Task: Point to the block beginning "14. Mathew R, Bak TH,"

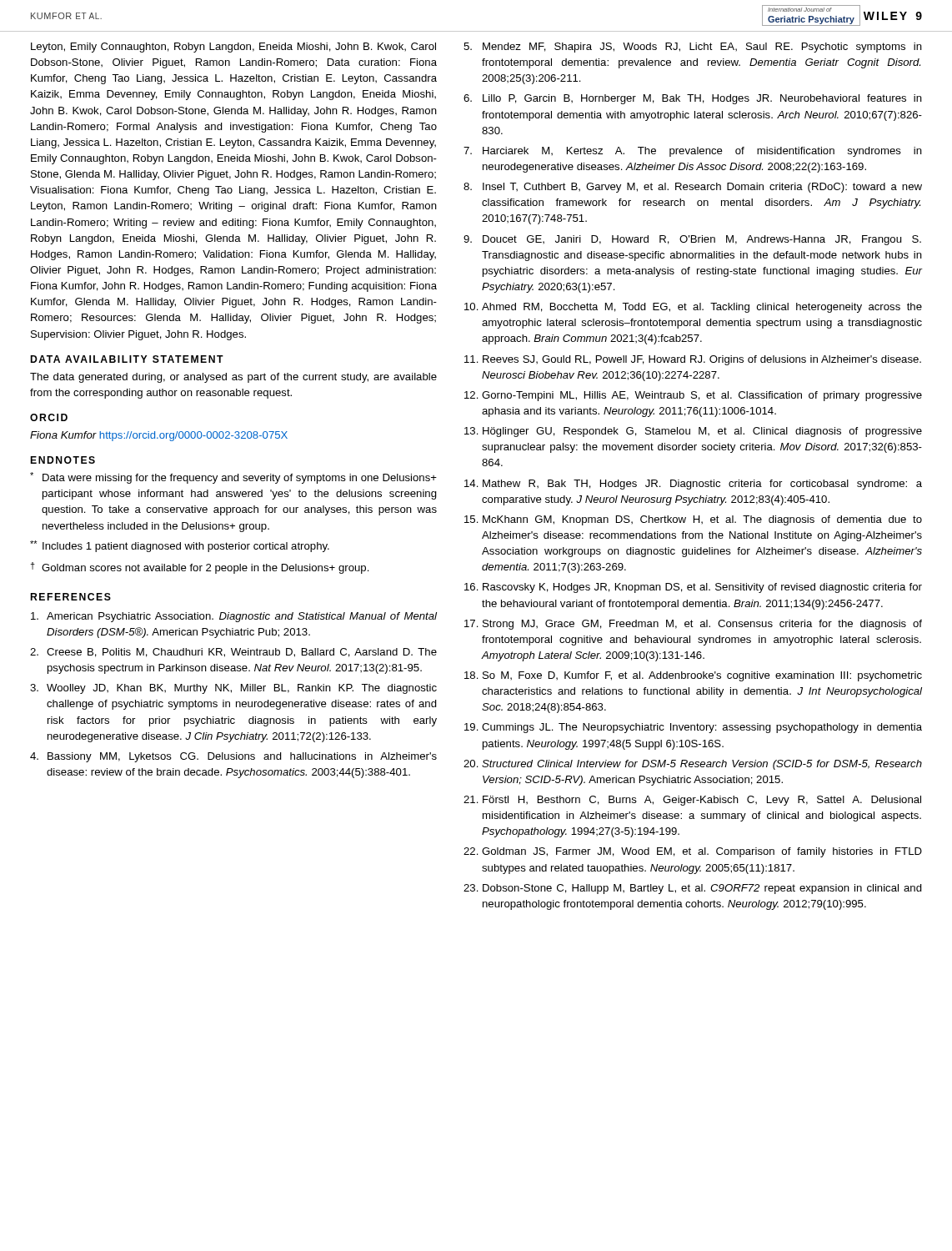Action: point(693,491)
